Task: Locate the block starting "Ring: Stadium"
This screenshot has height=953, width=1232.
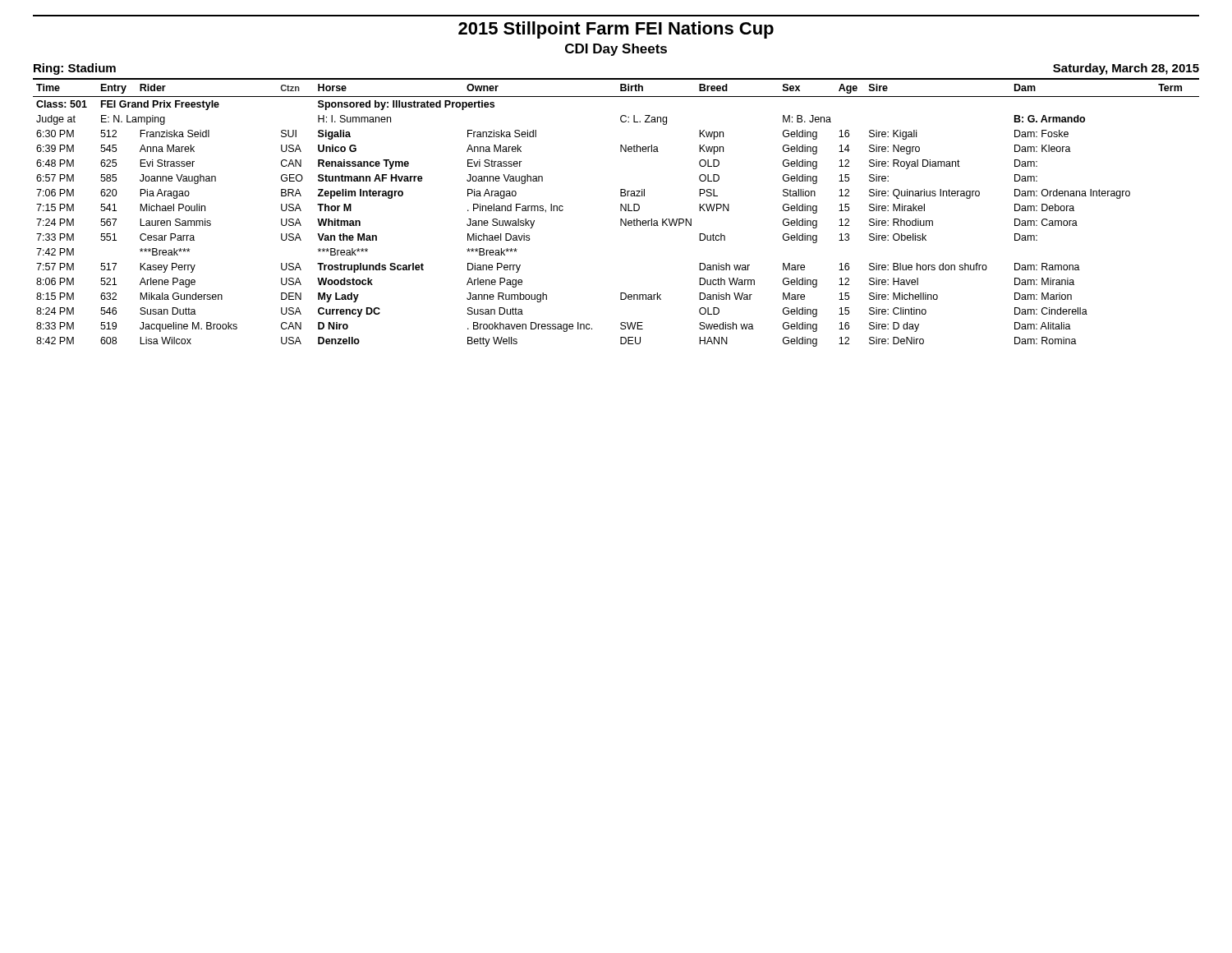Action: (x=75, y=68)
